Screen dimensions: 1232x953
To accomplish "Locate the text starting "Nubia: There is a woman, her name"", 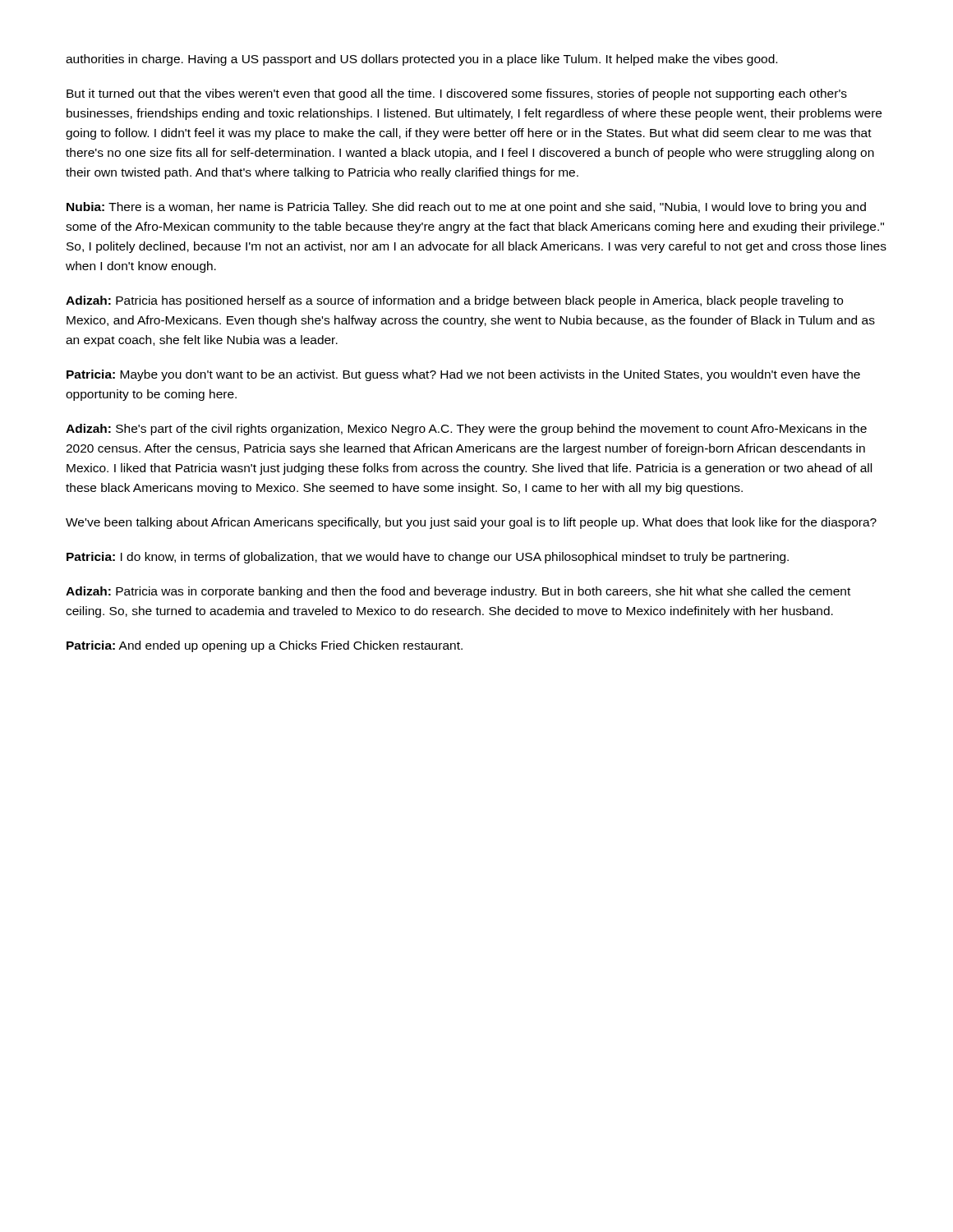I will click(x=476, y=236).
